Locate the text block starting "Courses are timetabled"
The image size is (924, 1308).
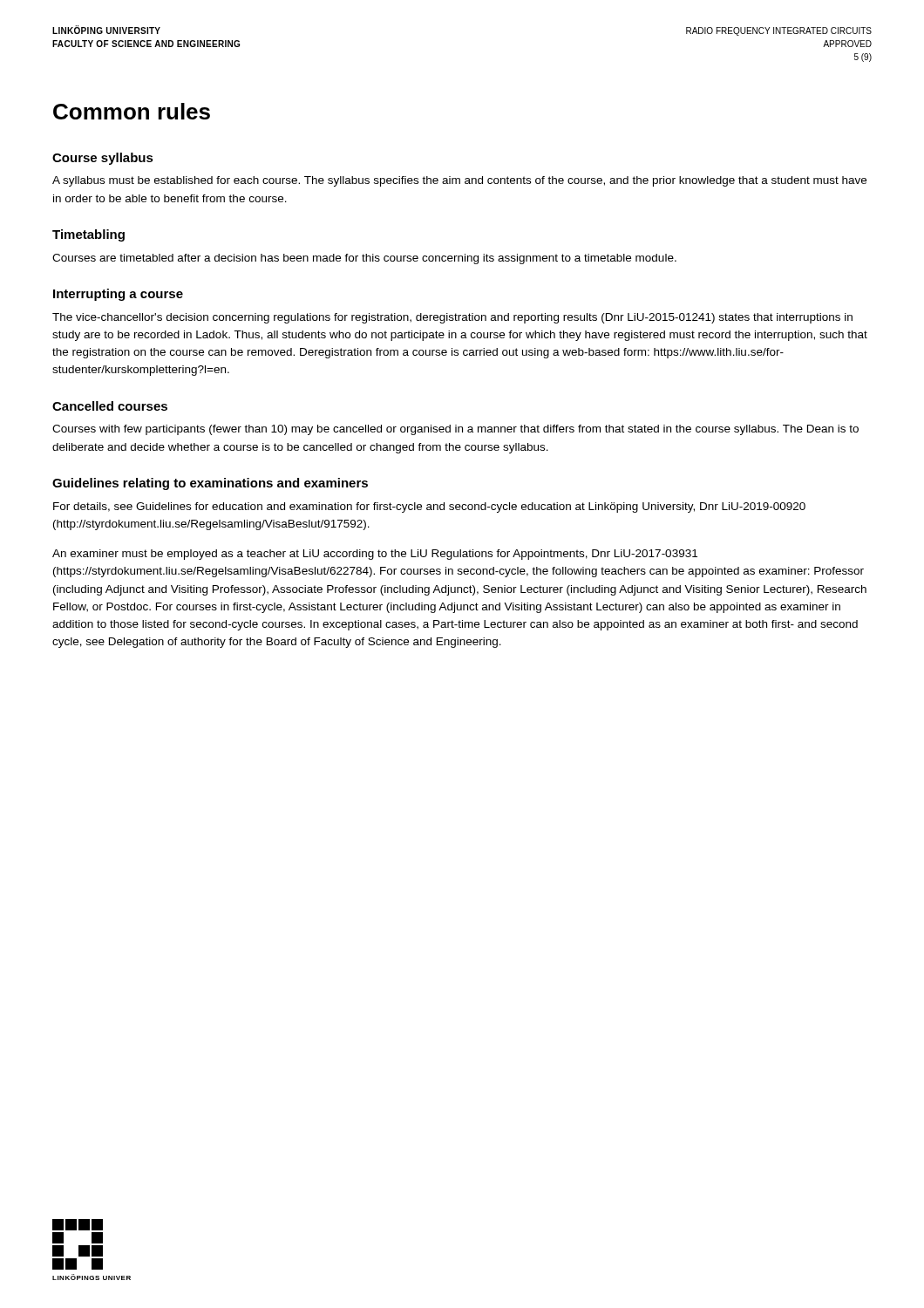365,257
